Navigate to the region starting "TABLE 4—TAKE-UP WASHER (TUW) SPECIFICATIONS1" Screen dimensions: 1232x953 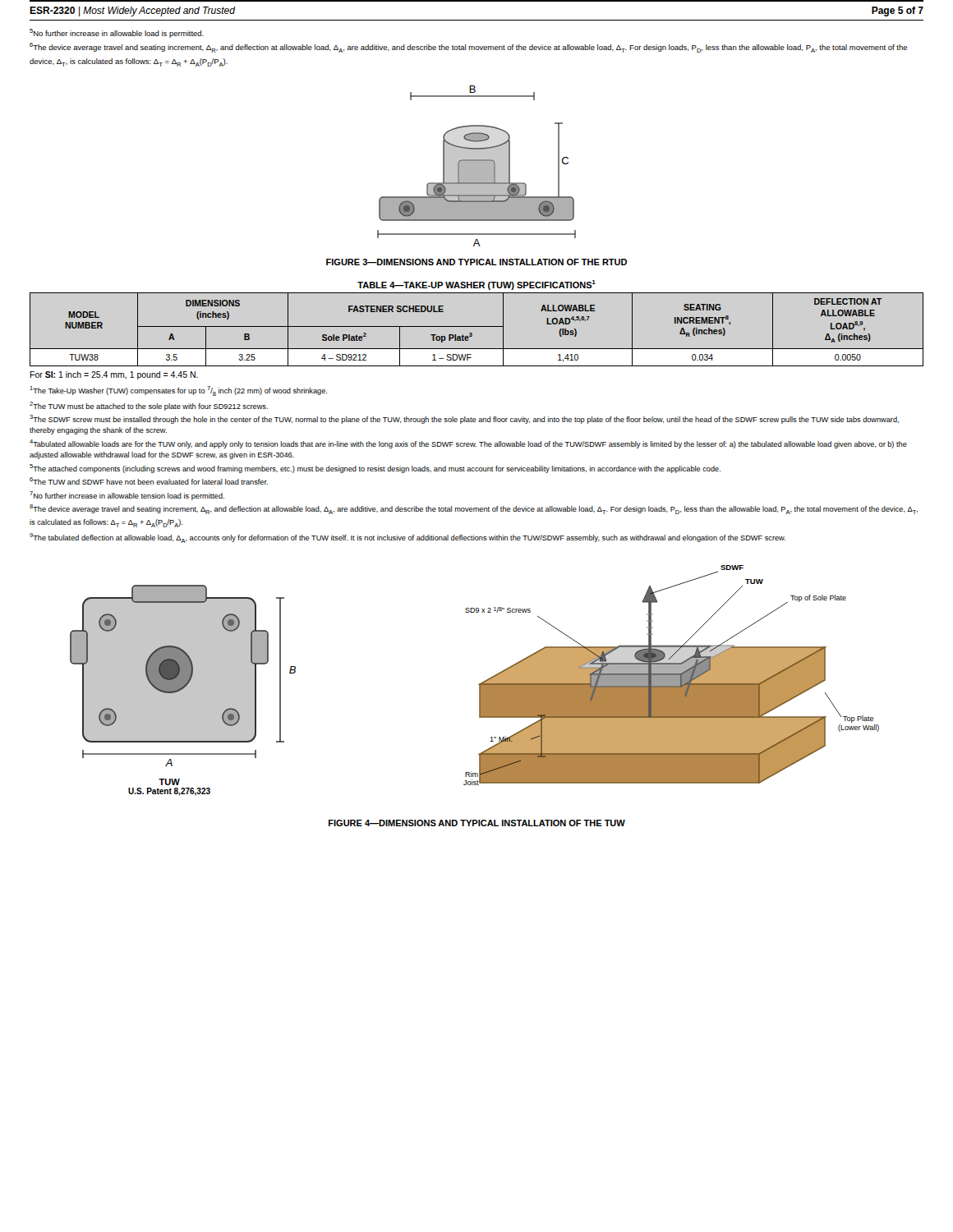coord(476,284)
